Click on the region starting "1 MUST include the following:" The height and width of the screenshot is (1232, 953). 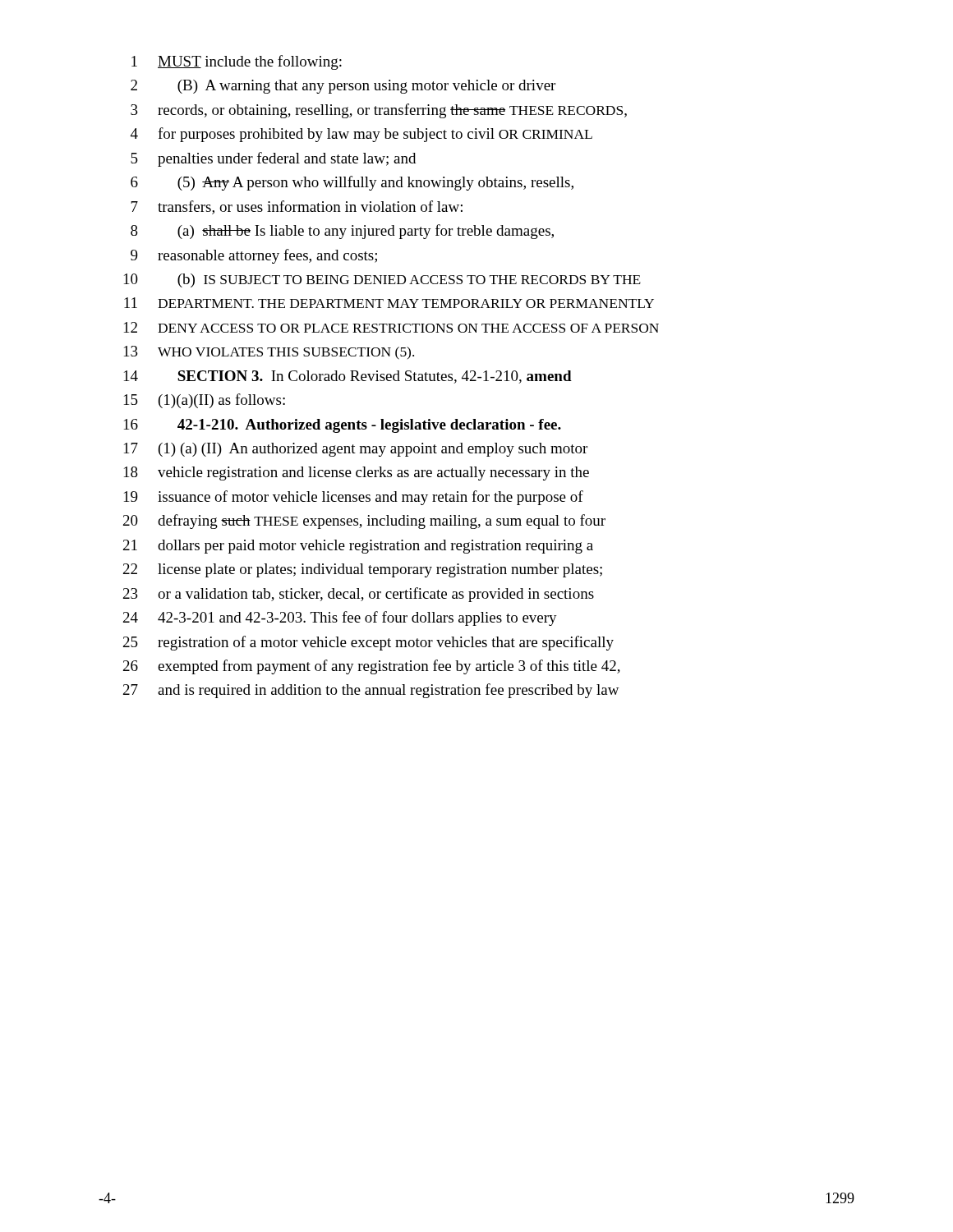click(x=237, y=62)
